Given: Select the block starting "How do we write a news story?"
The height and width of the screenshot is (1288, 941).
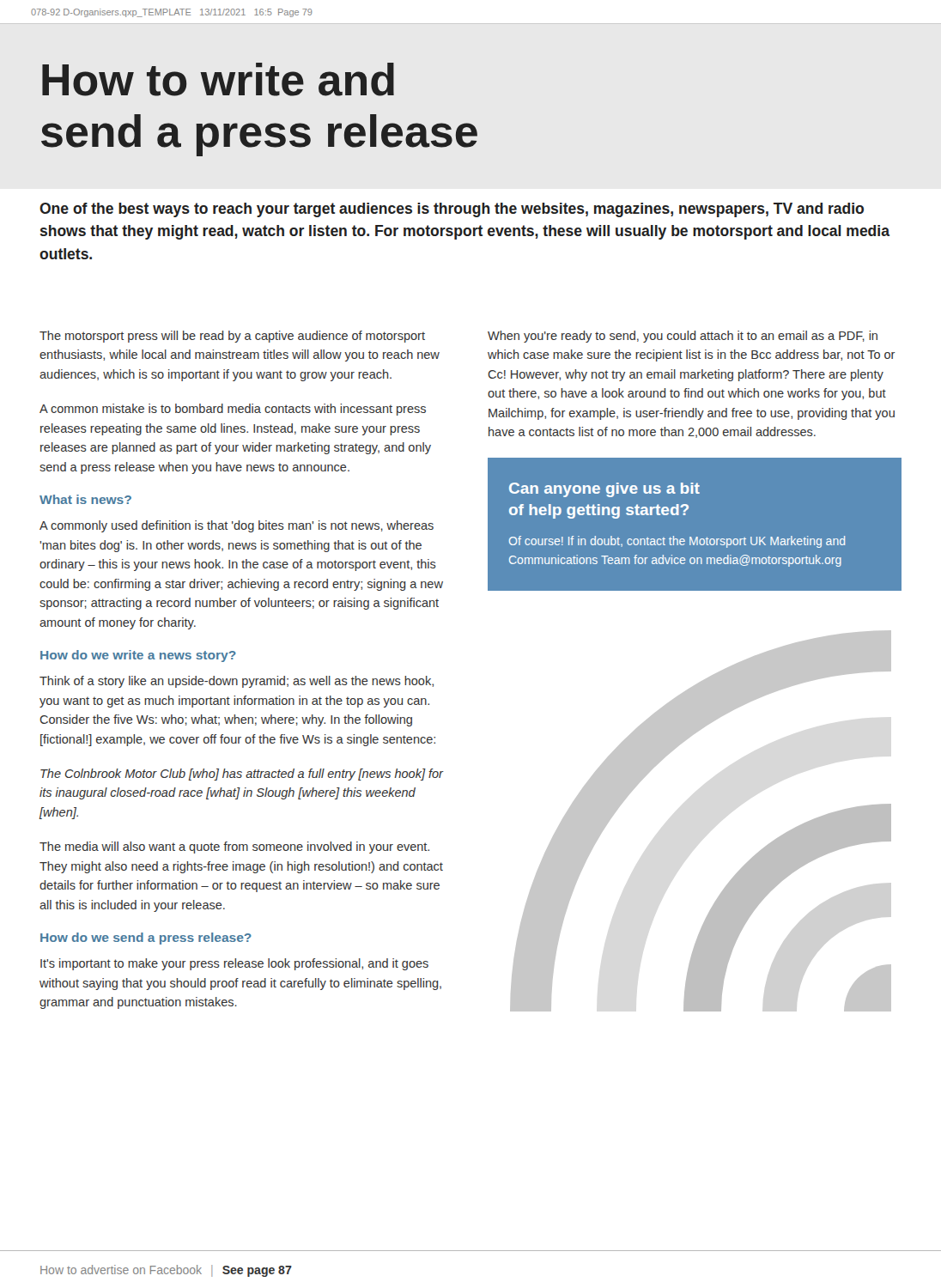Looking at the screenshot, I should [x=245, y=655].
